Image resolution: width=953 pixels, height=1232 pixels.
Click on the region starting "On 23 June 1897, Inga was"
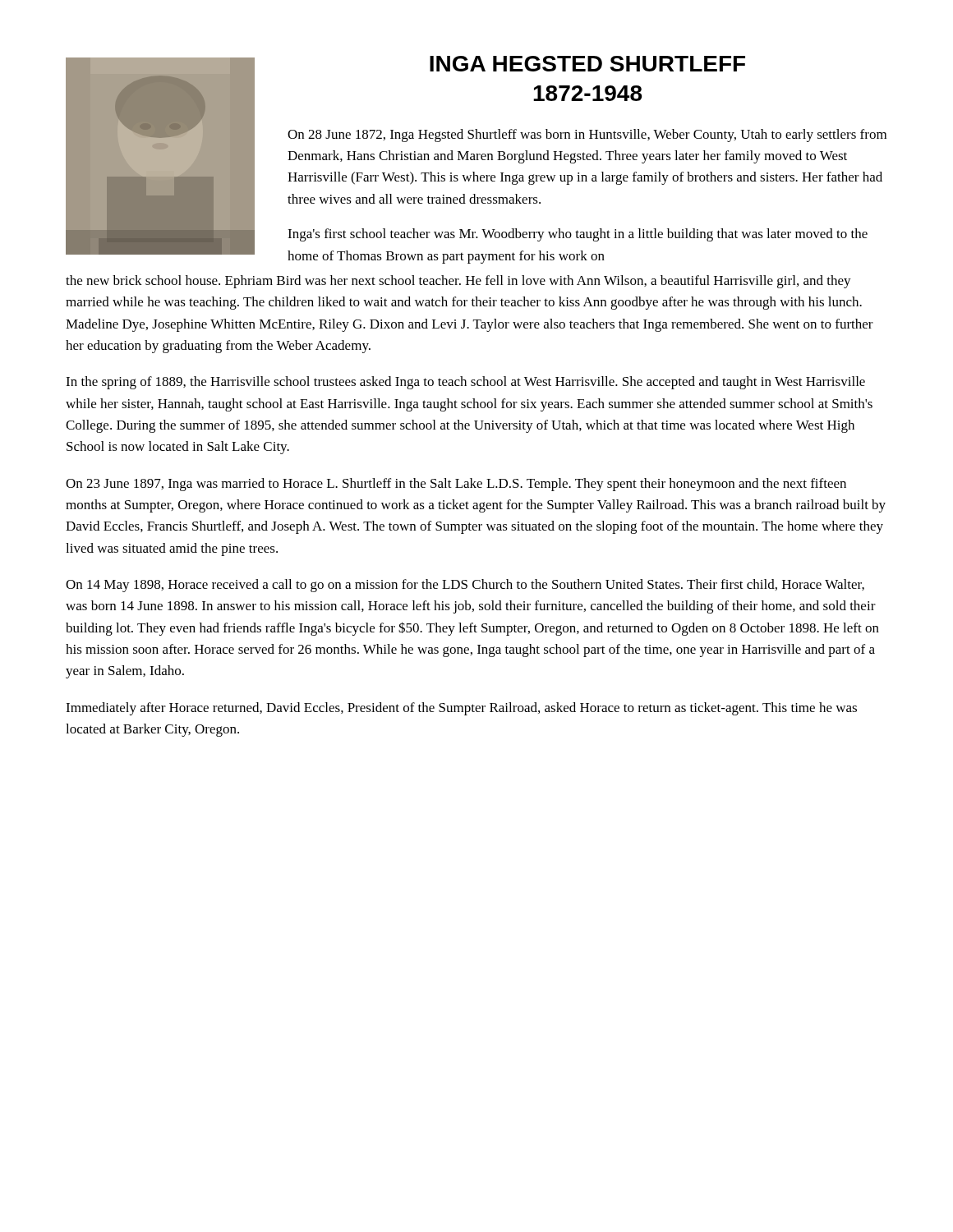[476, 515]
